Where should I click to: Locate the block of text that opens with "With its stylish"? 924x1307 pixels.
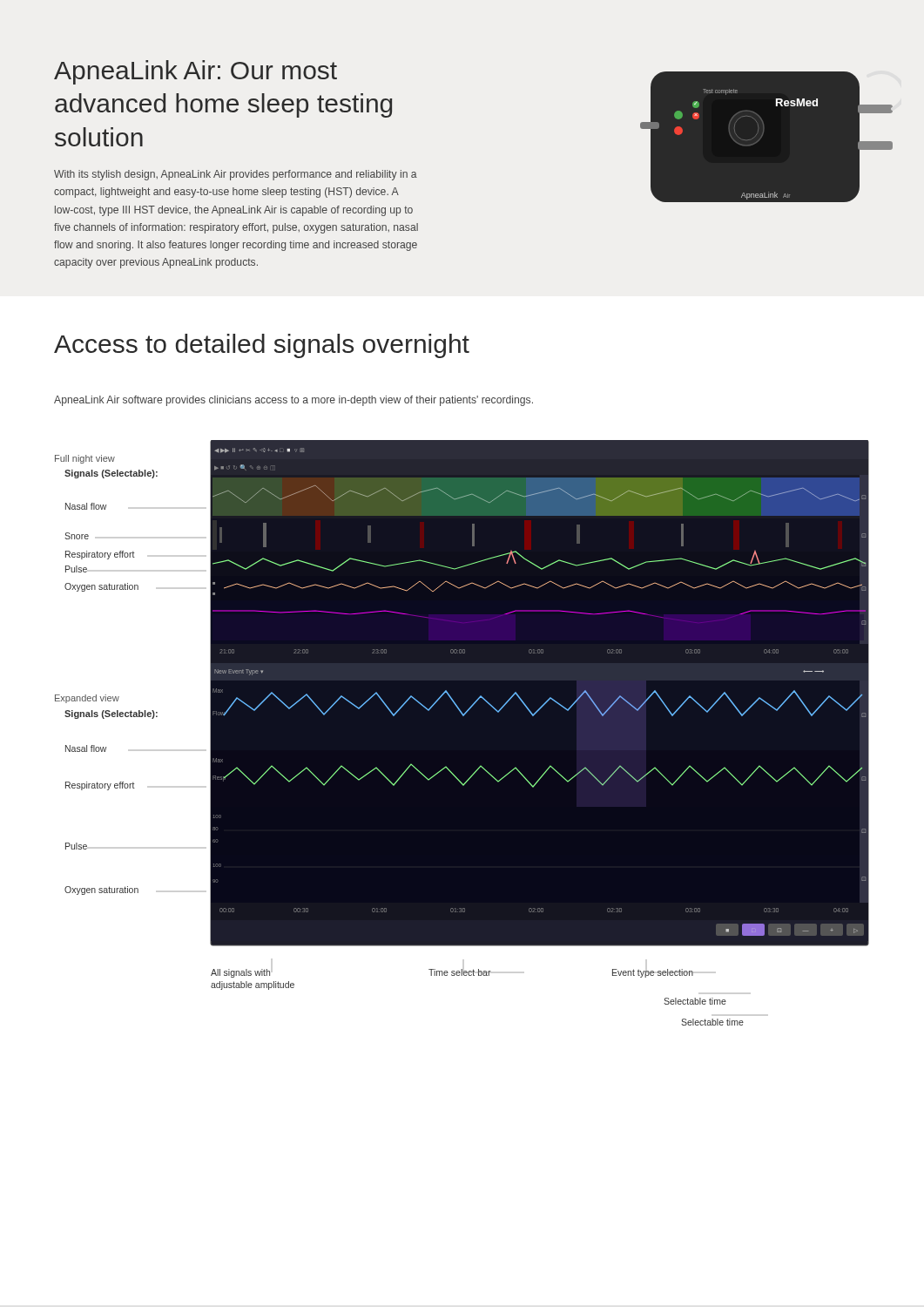(x=237, y=219)
